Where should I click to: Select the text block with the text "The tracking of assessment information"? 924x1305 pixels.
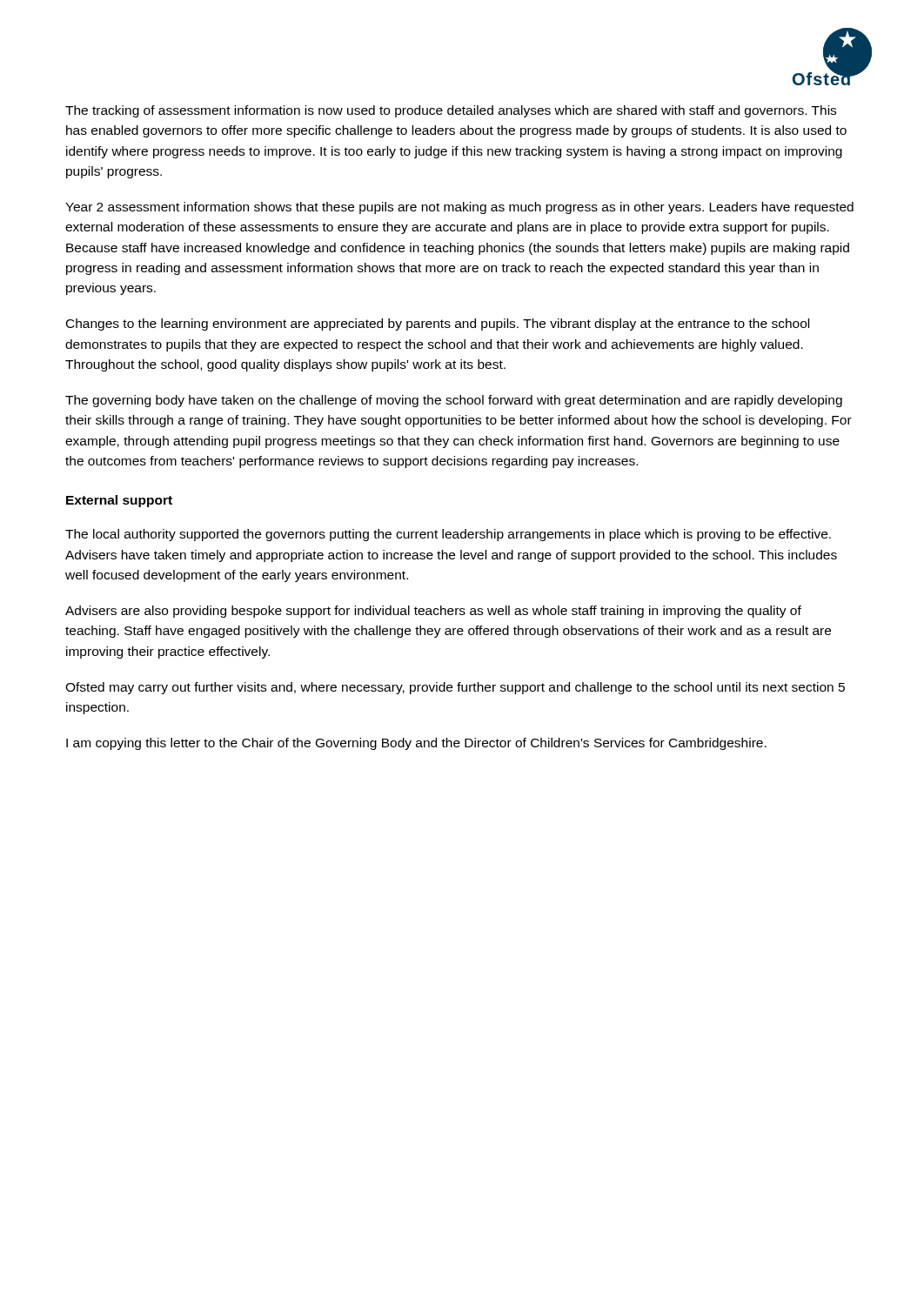462,141
